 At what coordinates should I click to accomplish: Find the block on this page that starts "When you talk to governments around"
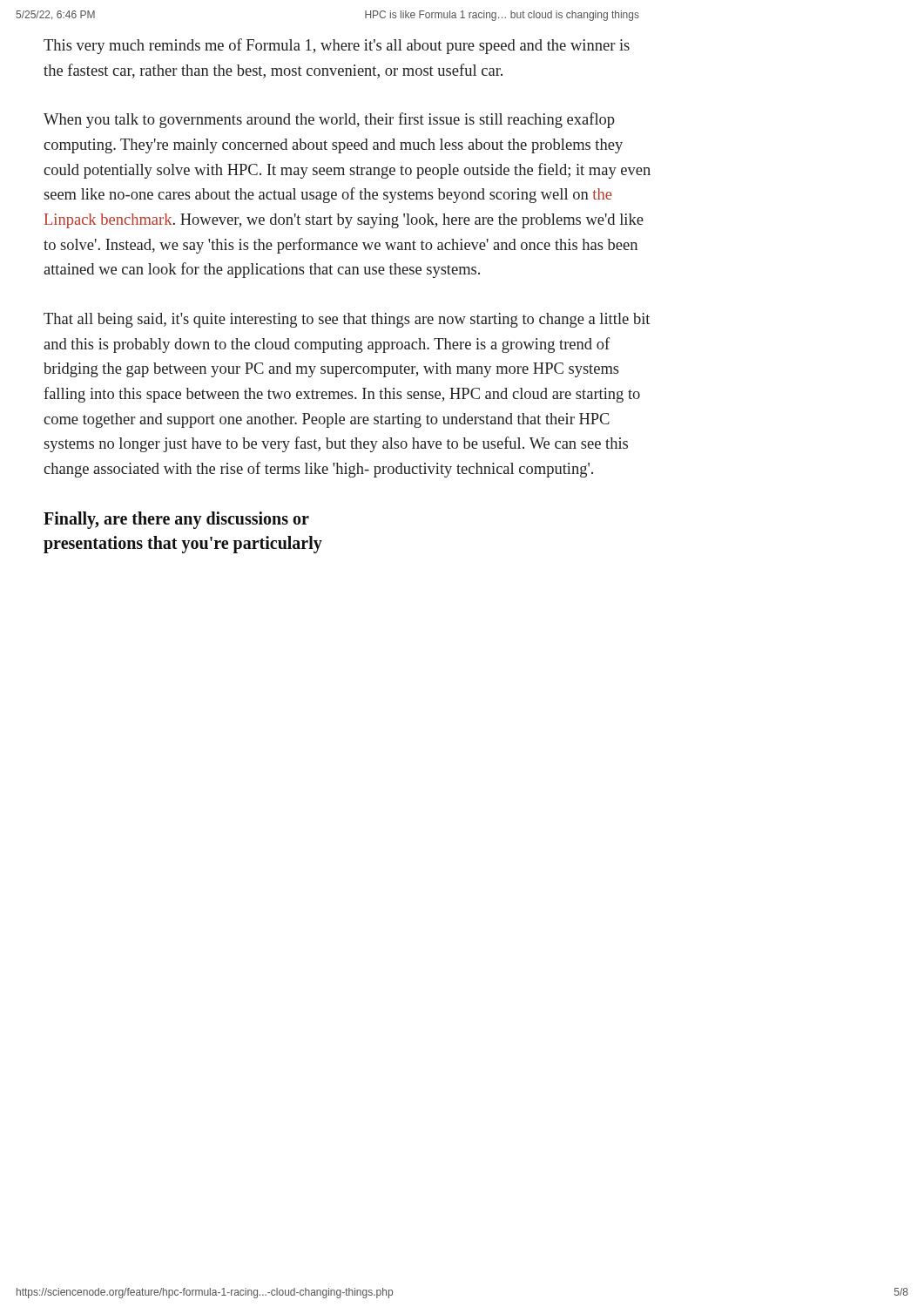pos(347,195)
